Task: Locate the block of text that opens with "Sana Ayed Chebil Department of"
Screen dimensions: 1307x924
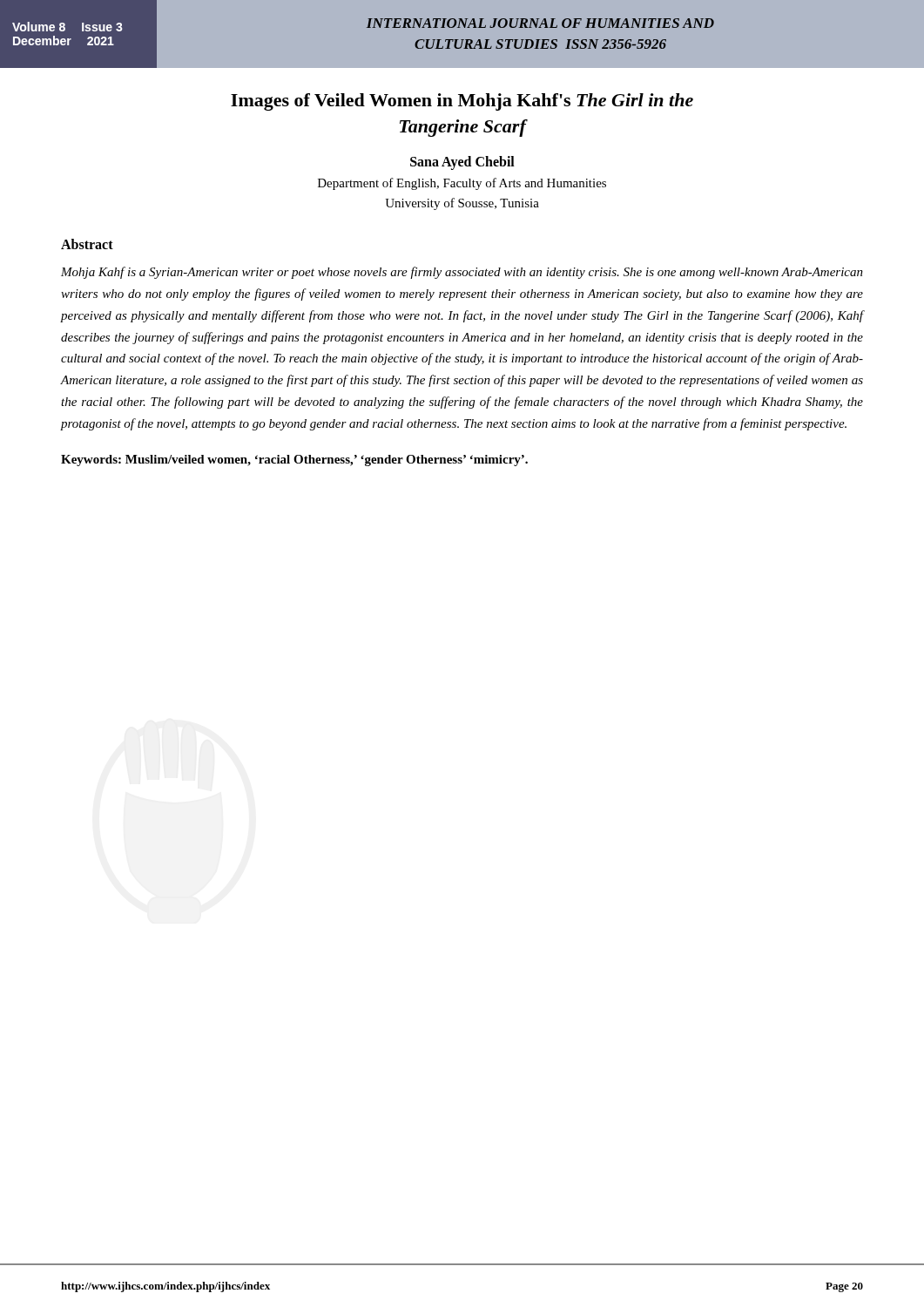Action: click(x=462, y=184)
